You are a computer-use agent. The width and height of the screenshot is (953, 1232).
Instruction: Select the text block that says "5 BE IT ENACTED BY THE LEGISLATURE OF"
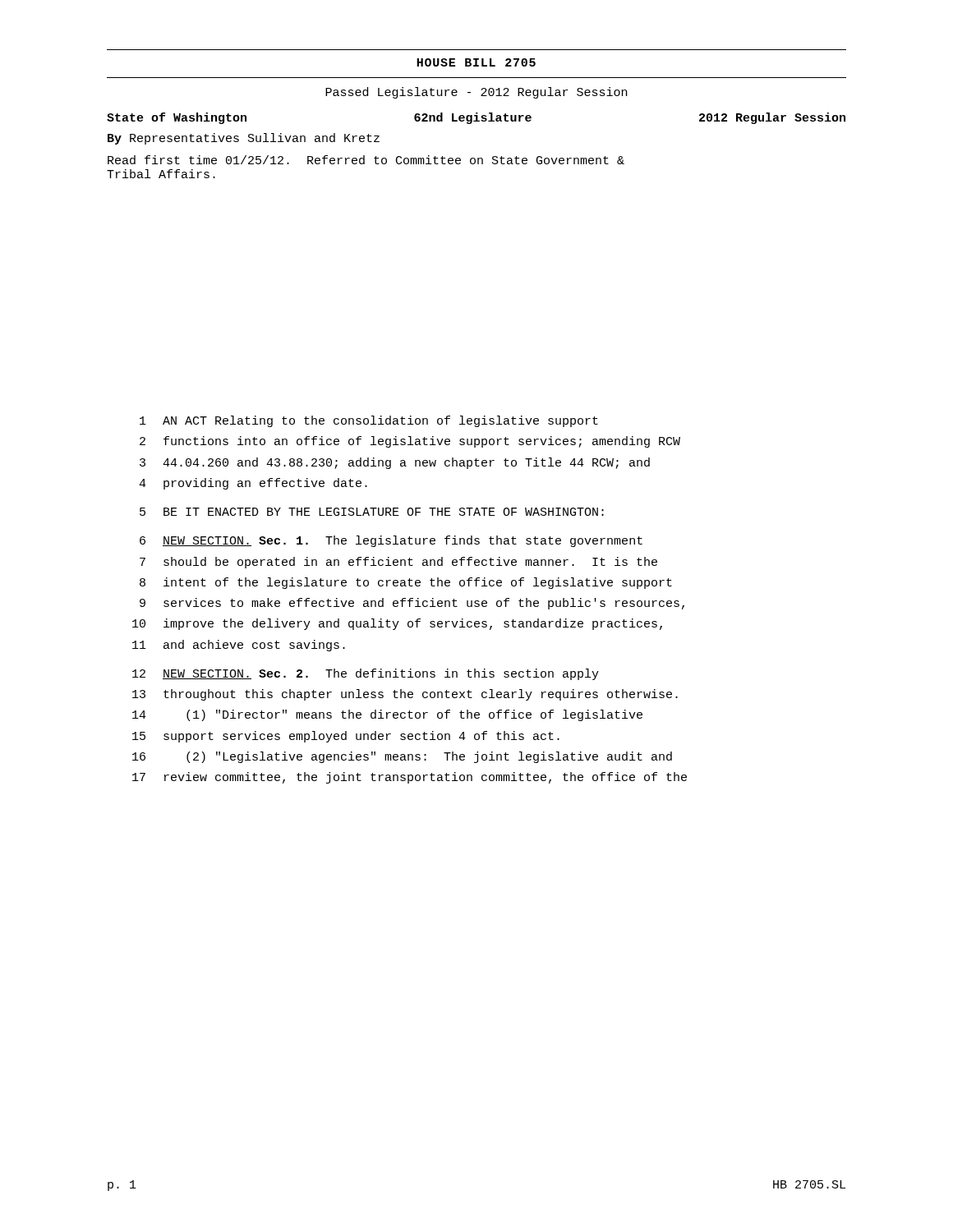click(476, 513)
